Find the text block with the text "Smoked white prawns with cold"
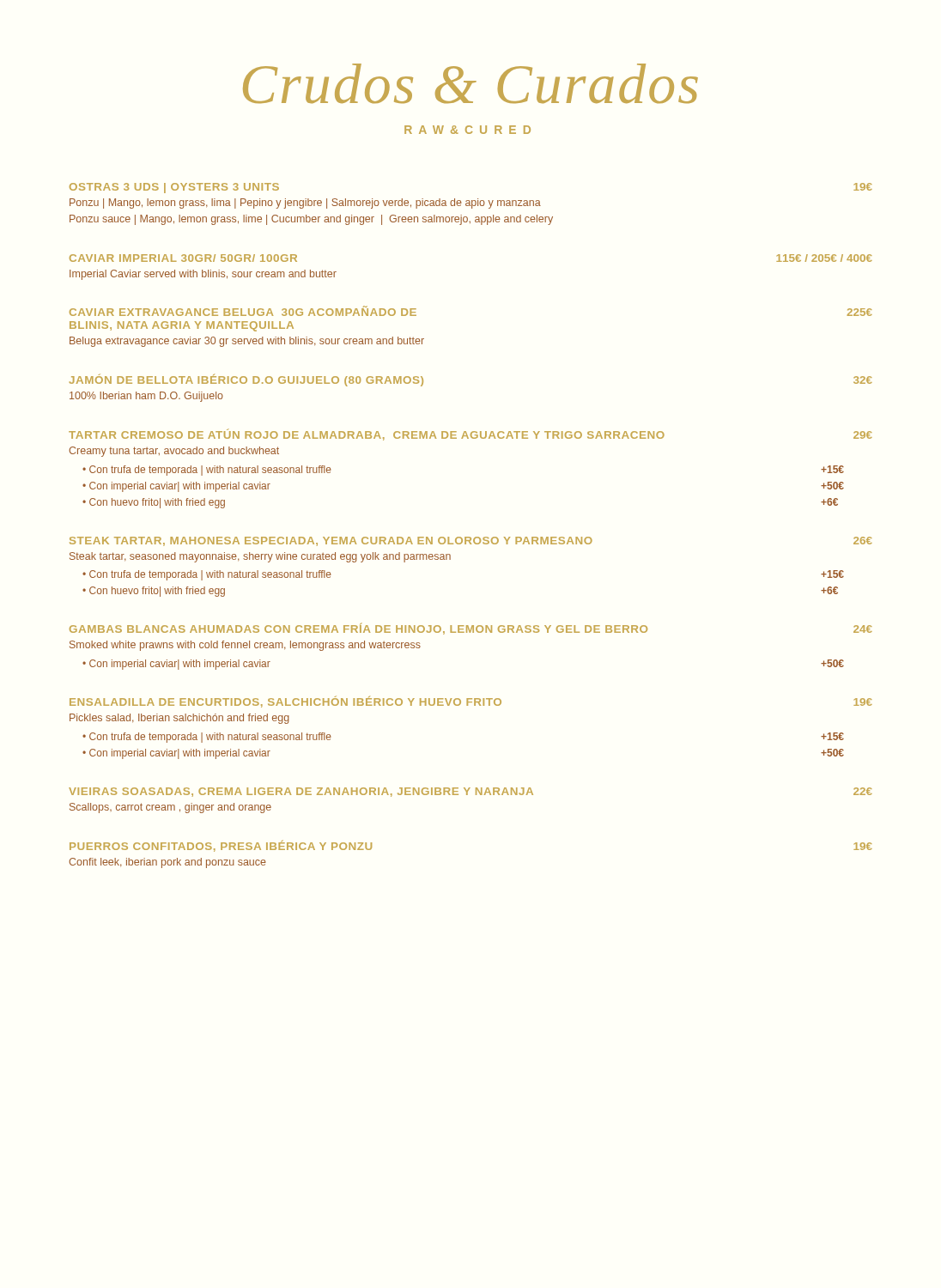This screenshot has width=941, height=1288. (245, 645)
